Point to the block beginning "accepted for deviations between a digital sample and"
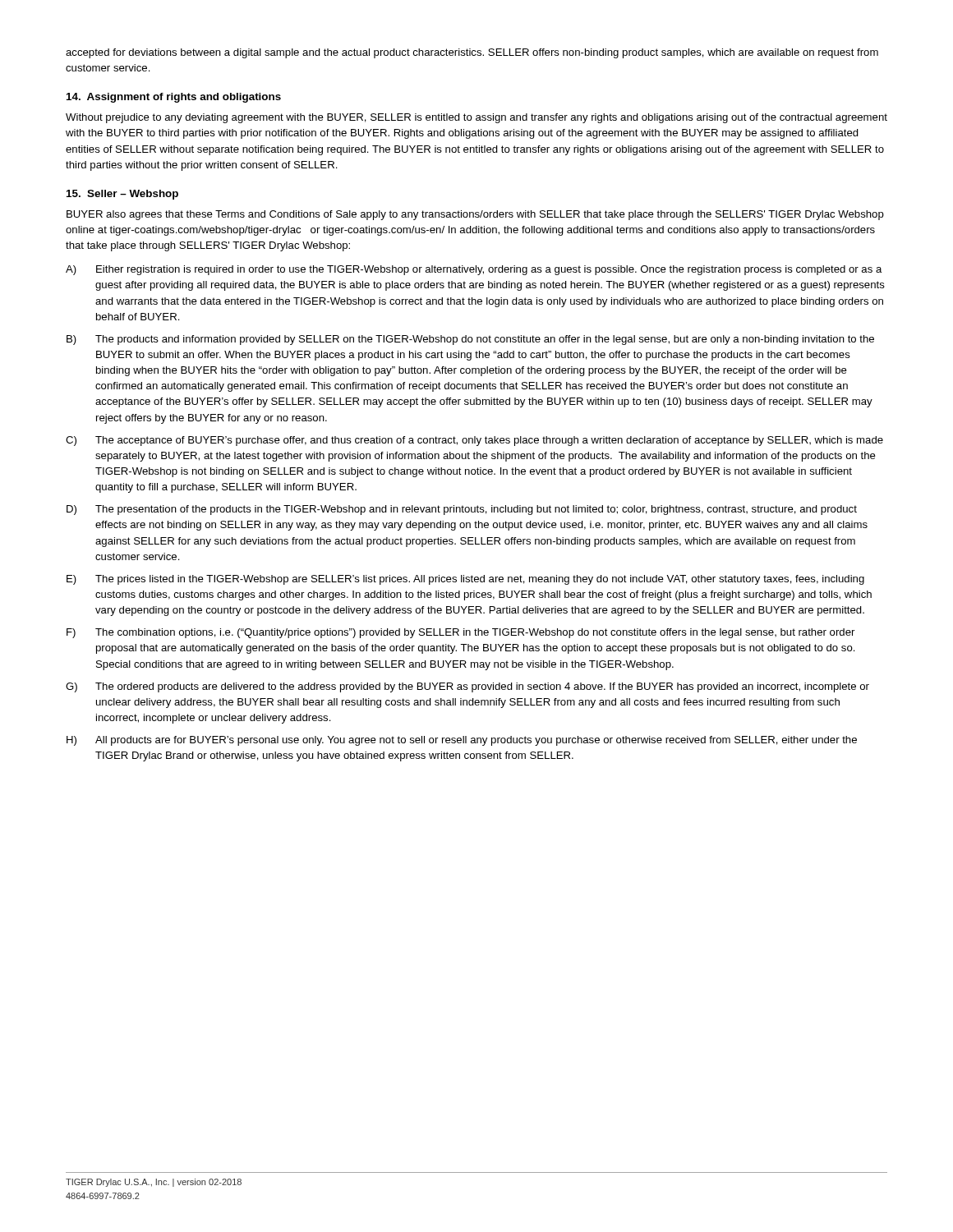 point(472,60)
